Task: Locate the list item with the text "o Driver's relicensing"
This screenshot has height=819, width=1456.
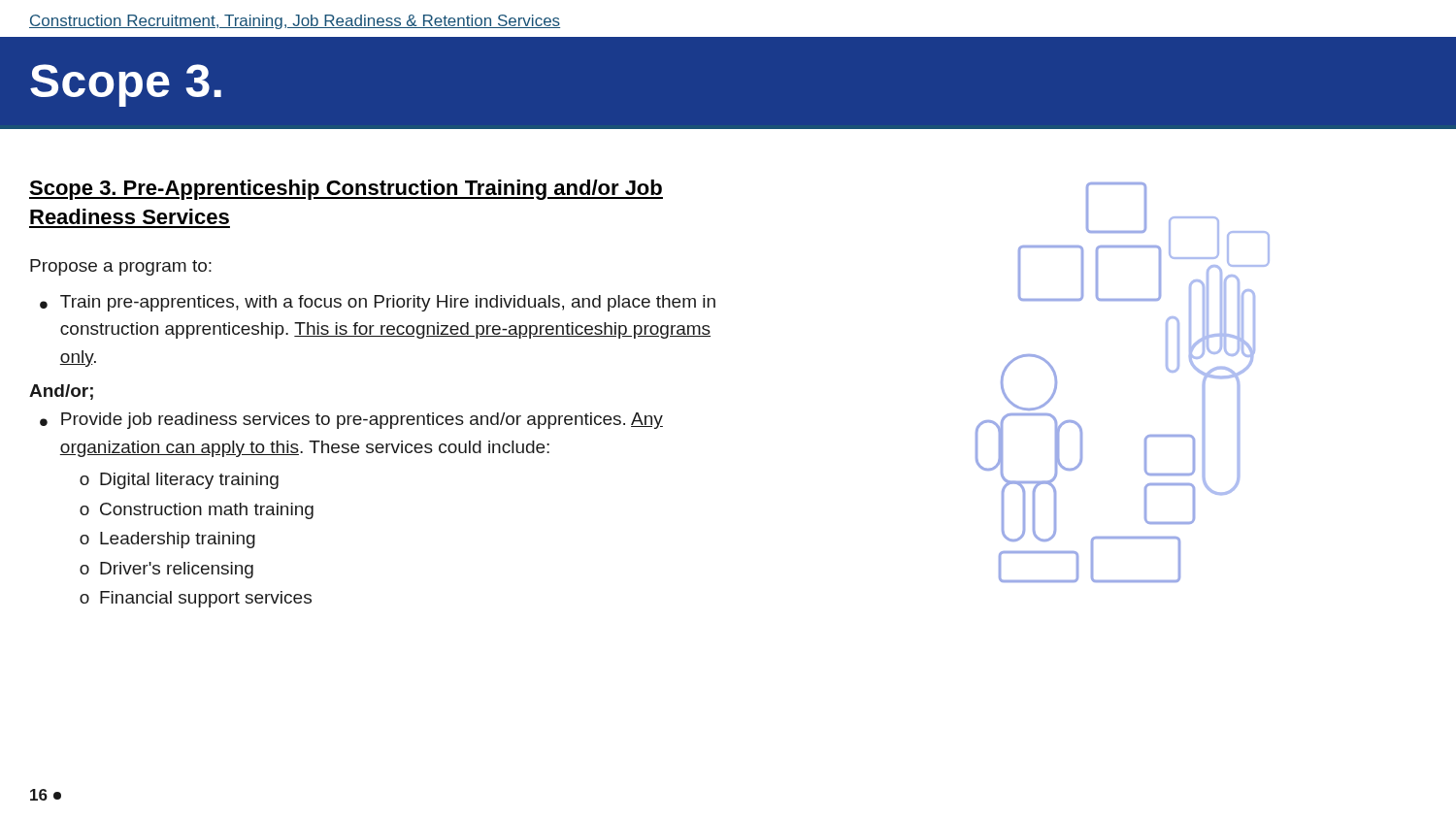Action: tap(162, 568)
